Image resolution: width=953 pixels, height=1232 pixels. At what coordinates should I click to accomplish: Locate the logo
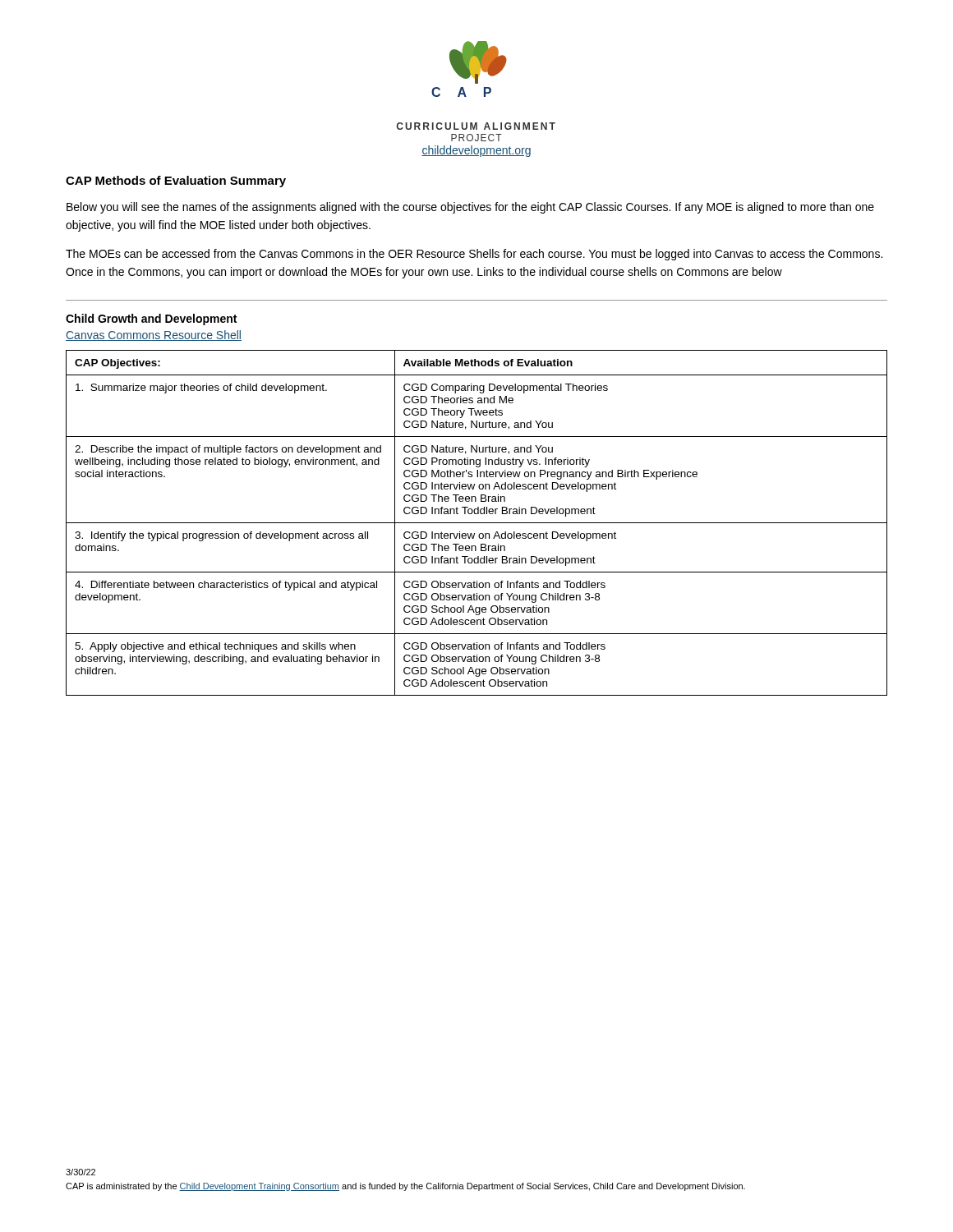pos(476,99)
